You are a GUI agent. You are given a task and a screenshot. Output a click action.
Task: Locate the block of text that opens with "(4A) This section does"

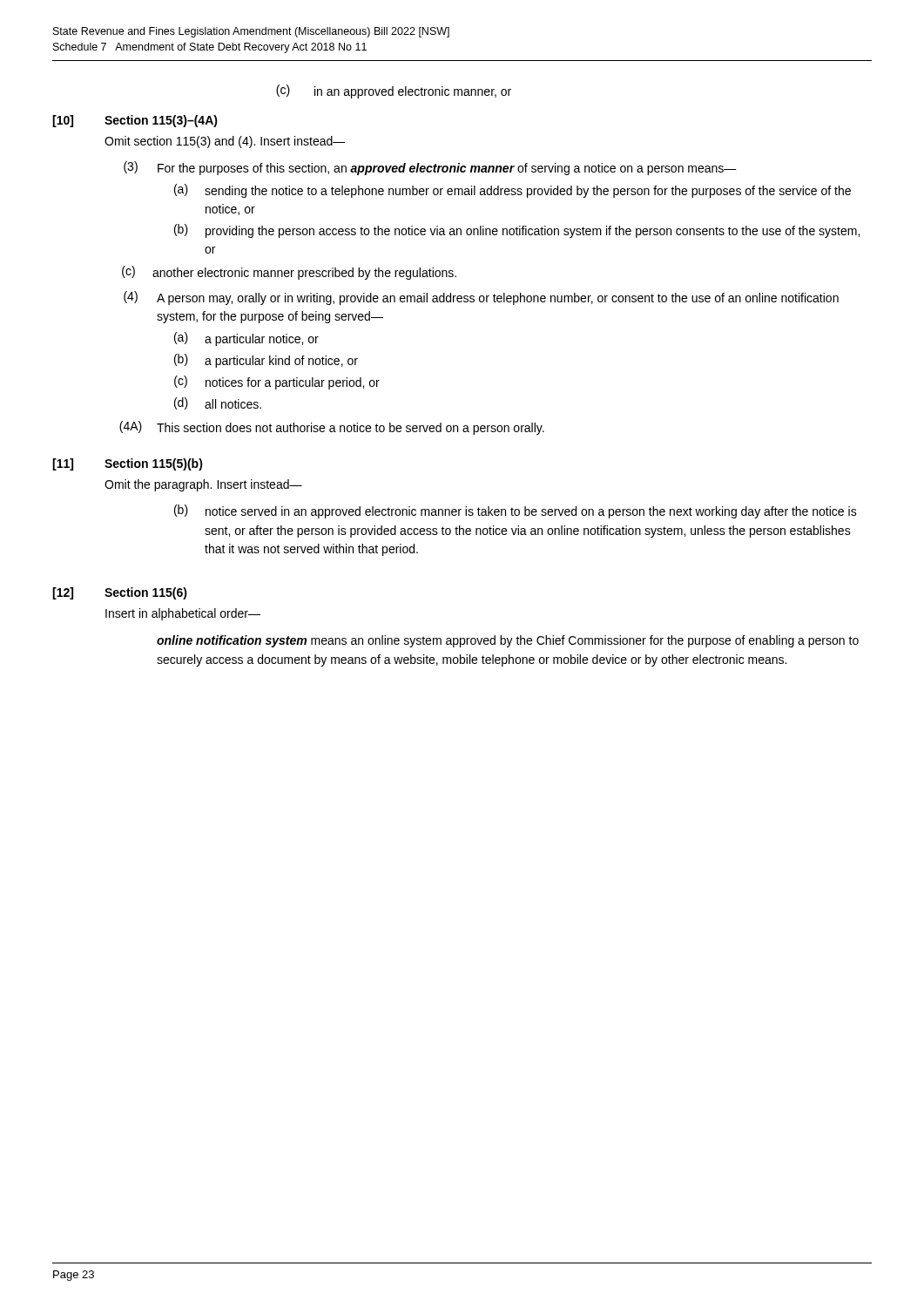click(x=488, y=428)
